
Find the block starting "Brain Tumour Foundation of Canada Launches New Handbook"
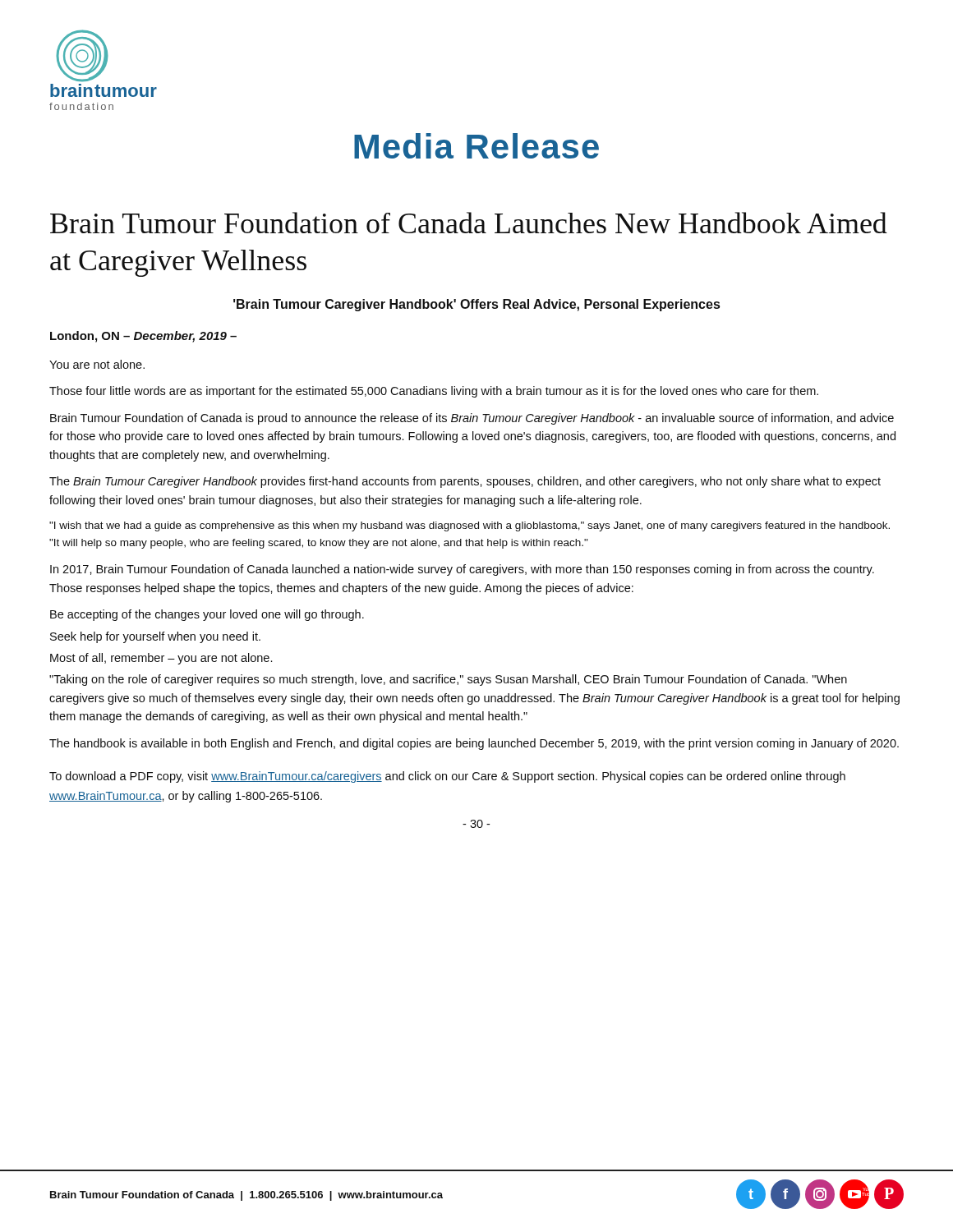click(x=476, y=242)
